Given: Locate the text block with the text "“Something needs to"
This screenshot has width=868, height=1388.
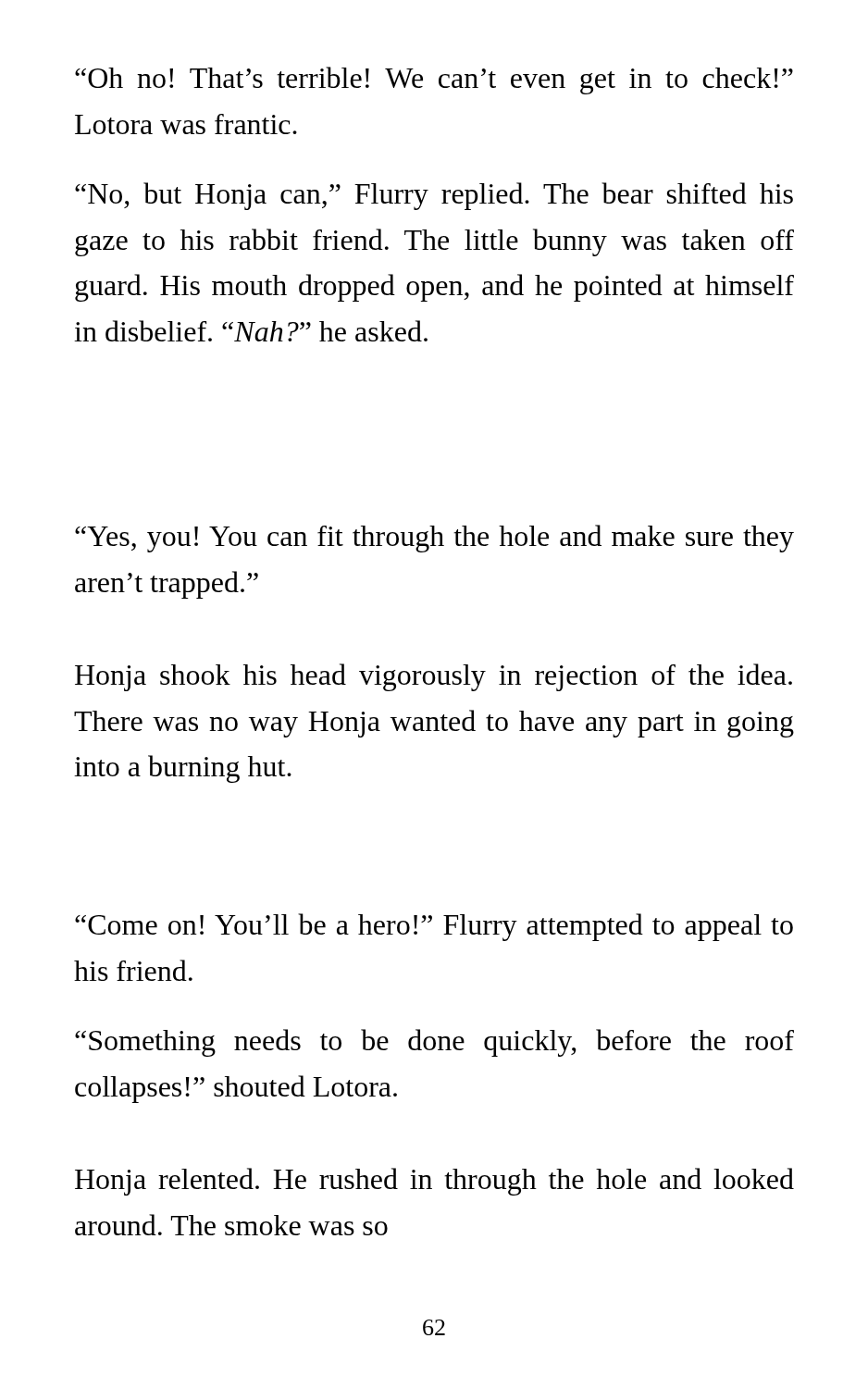Looking at the screenshot, I should [434, 1063].
